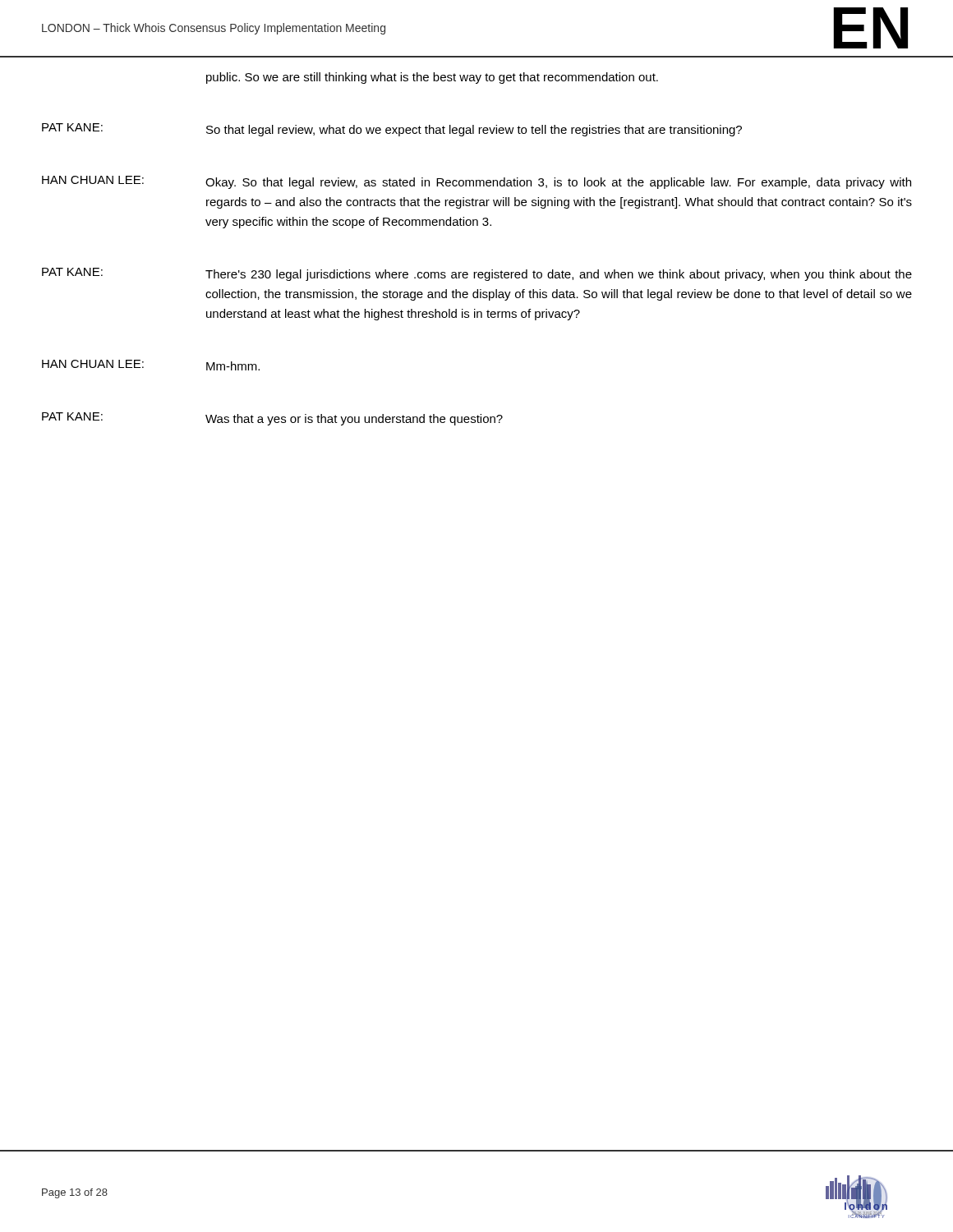Click the passage that begins "PAT KANE: Was that a yes or is"
953x1232 pixels.
pyautogui.click(x=476, y=419)
